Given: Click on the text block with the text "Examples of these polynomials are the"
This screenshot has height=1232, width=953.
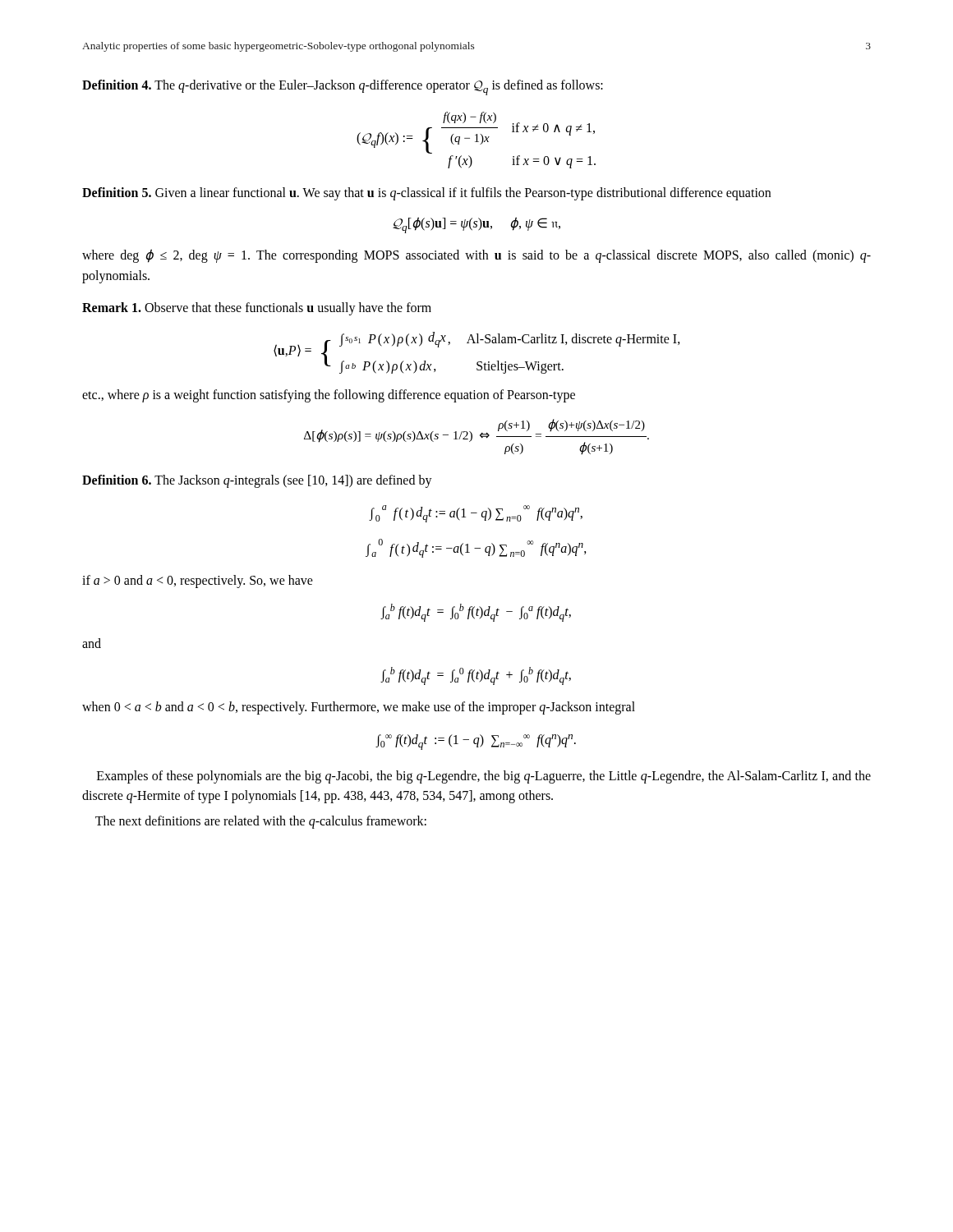Looking at the screenshot, I should coord(476,786).
